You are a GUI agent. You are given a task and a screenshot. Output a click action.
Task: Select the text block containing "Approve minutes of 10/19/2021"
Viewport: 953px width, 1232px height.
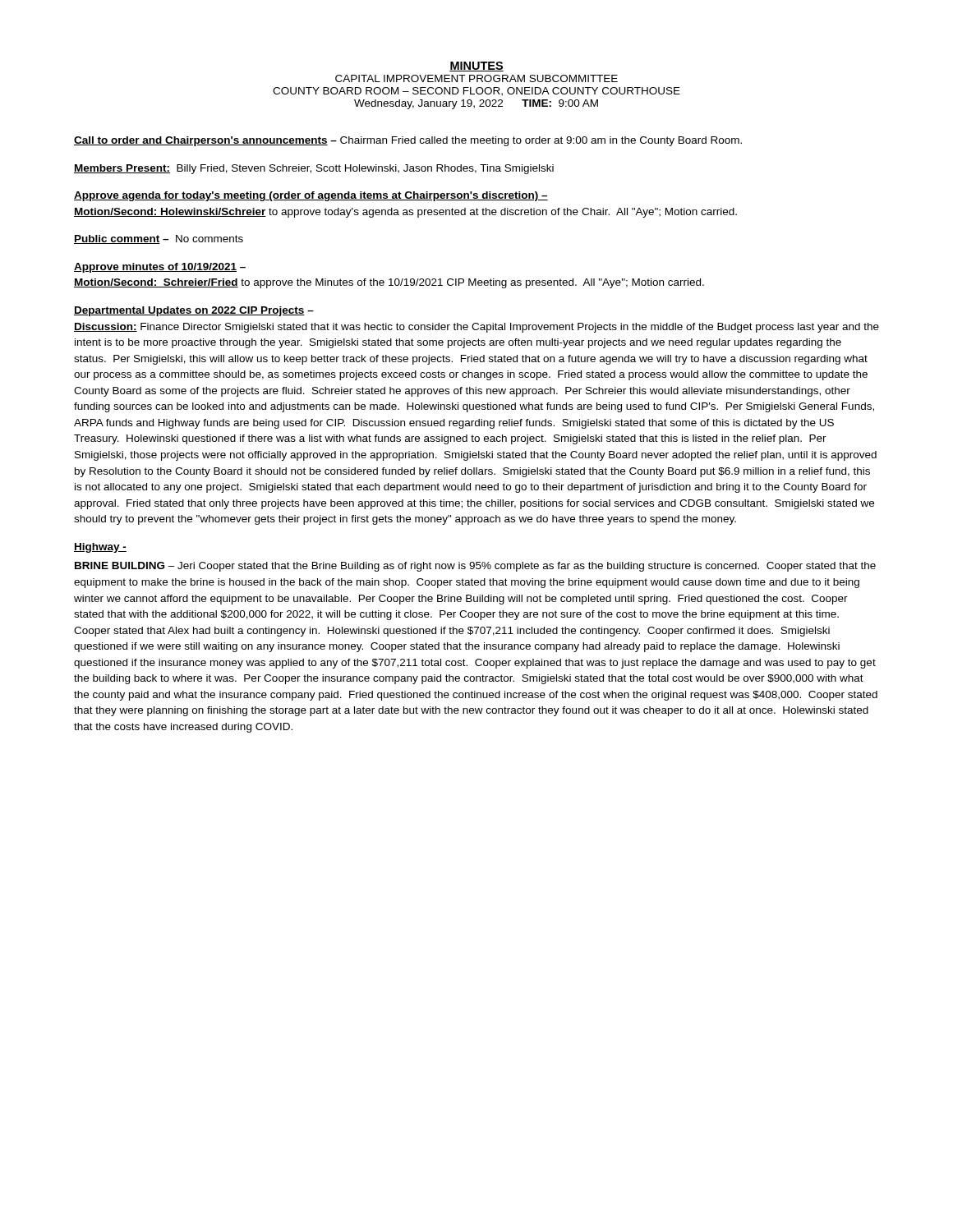[x=476, y=275]
